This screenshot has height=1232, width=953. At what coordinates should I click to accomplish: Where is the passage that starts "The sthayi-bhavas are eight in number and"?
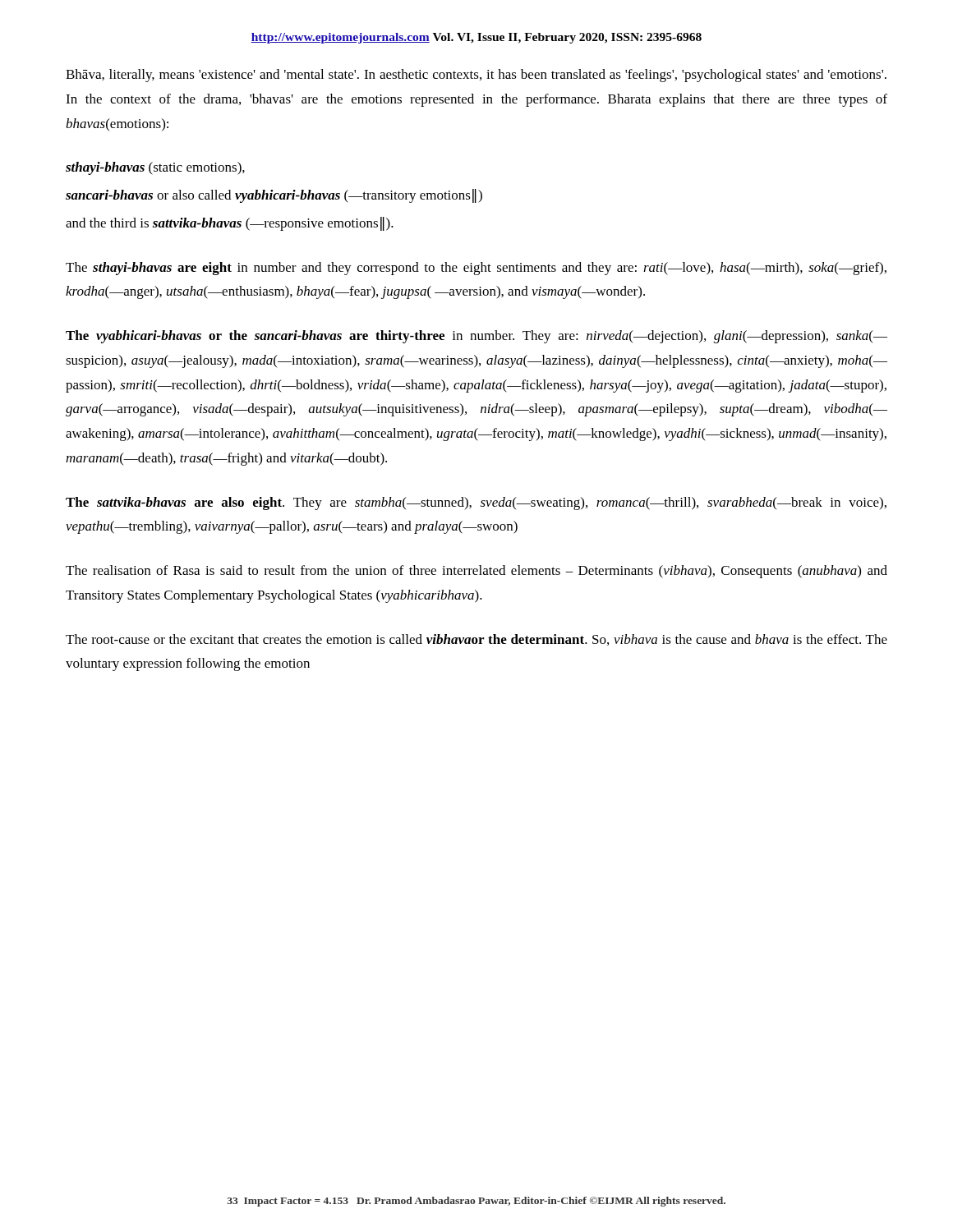476,279
